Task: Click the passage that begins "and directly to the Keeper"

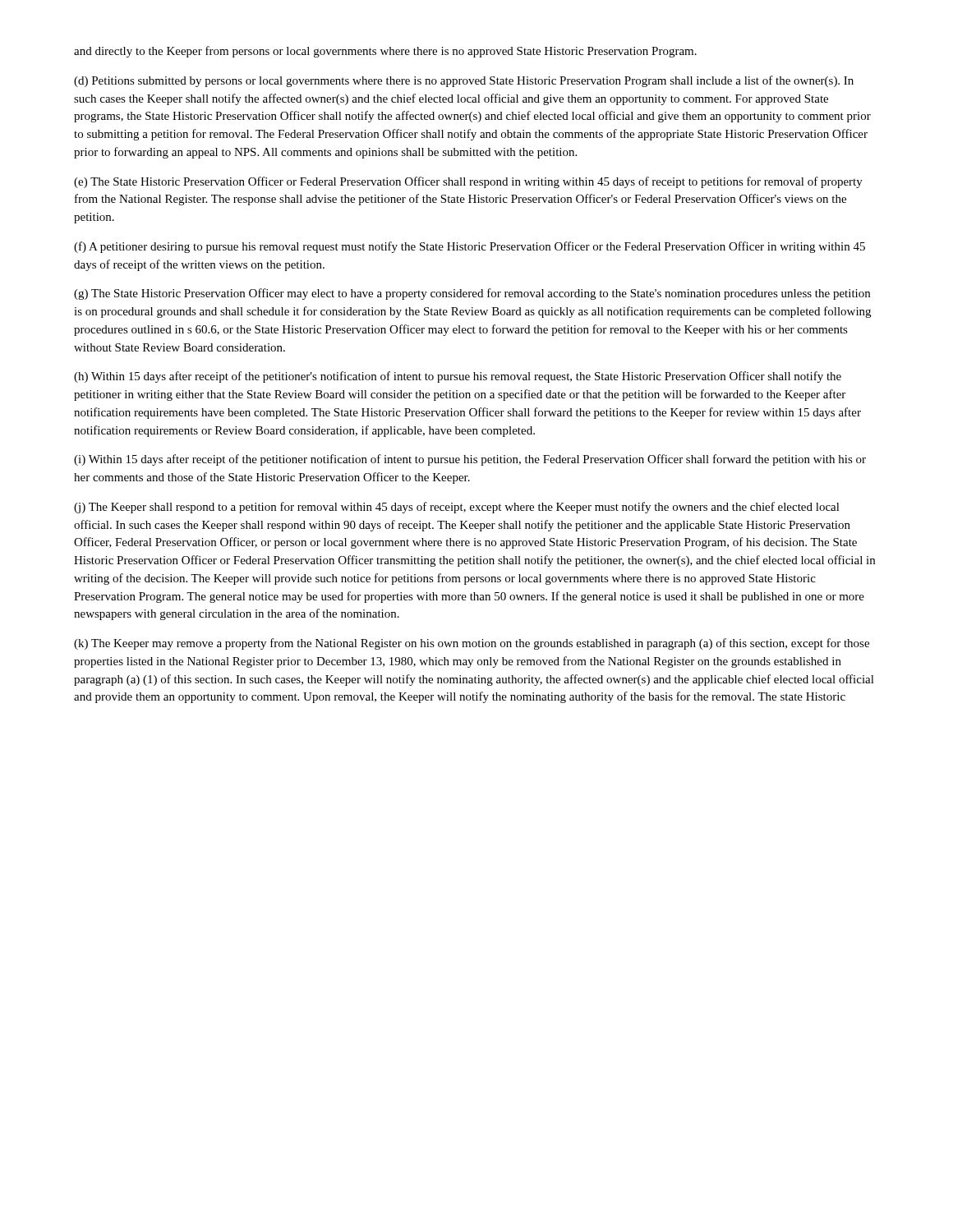Action: 386,51
